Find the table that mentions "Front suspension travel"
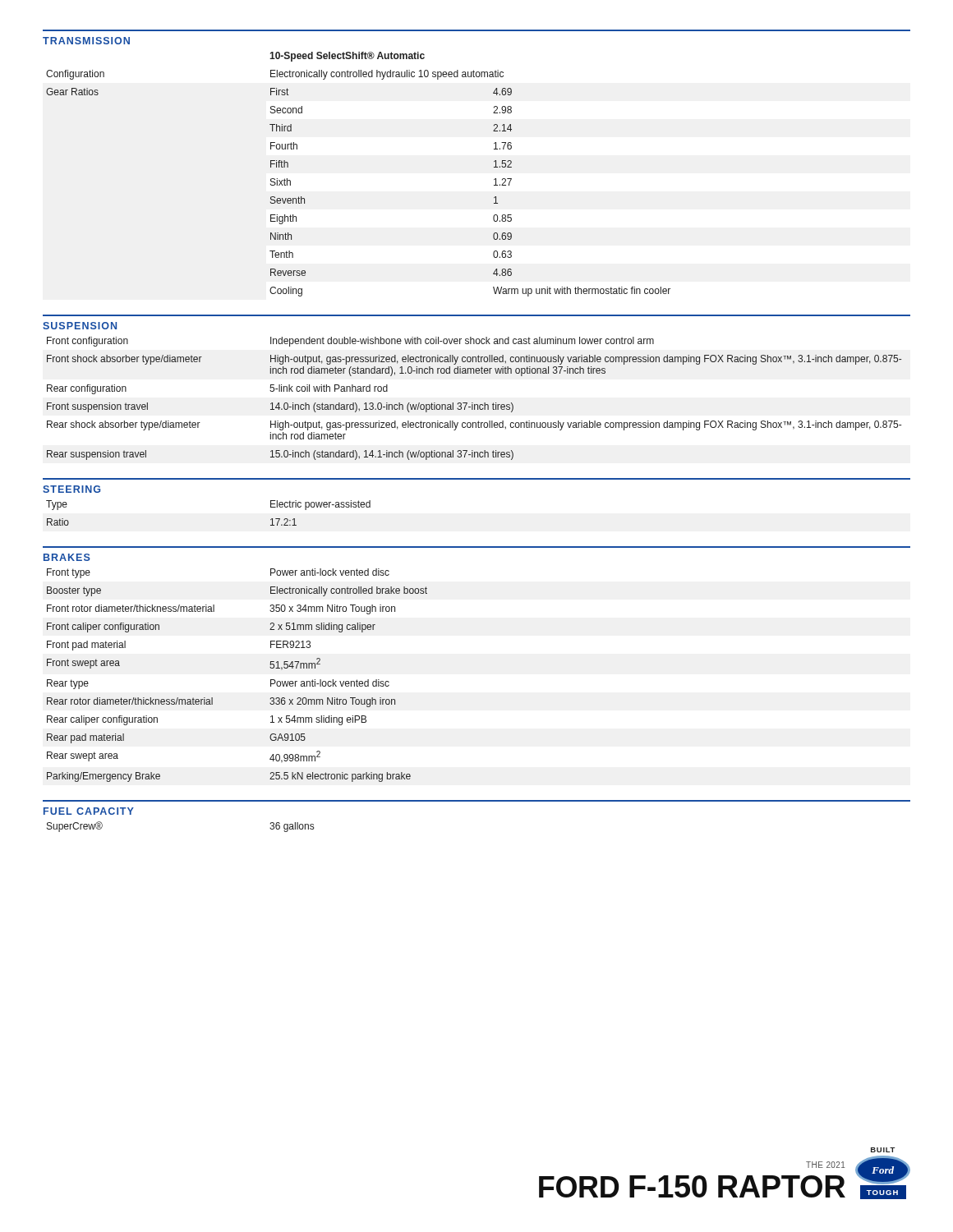This screenshot has width=953, height=1232. [x=476, y=398]
